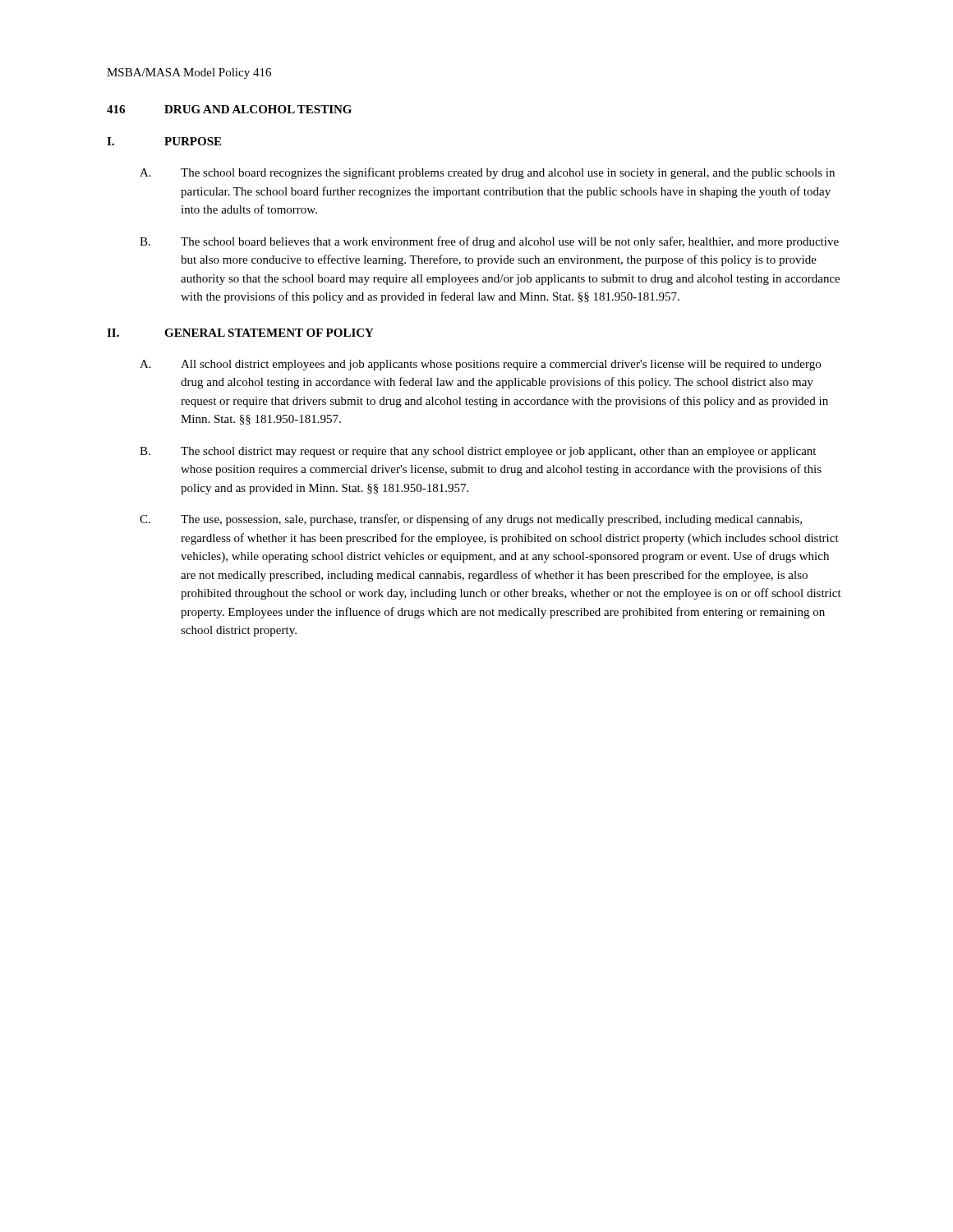Locate the text "I. PURPOSE"
Image resolution: width=953 pixels, height=1232 pixels.
click(164, 142)
